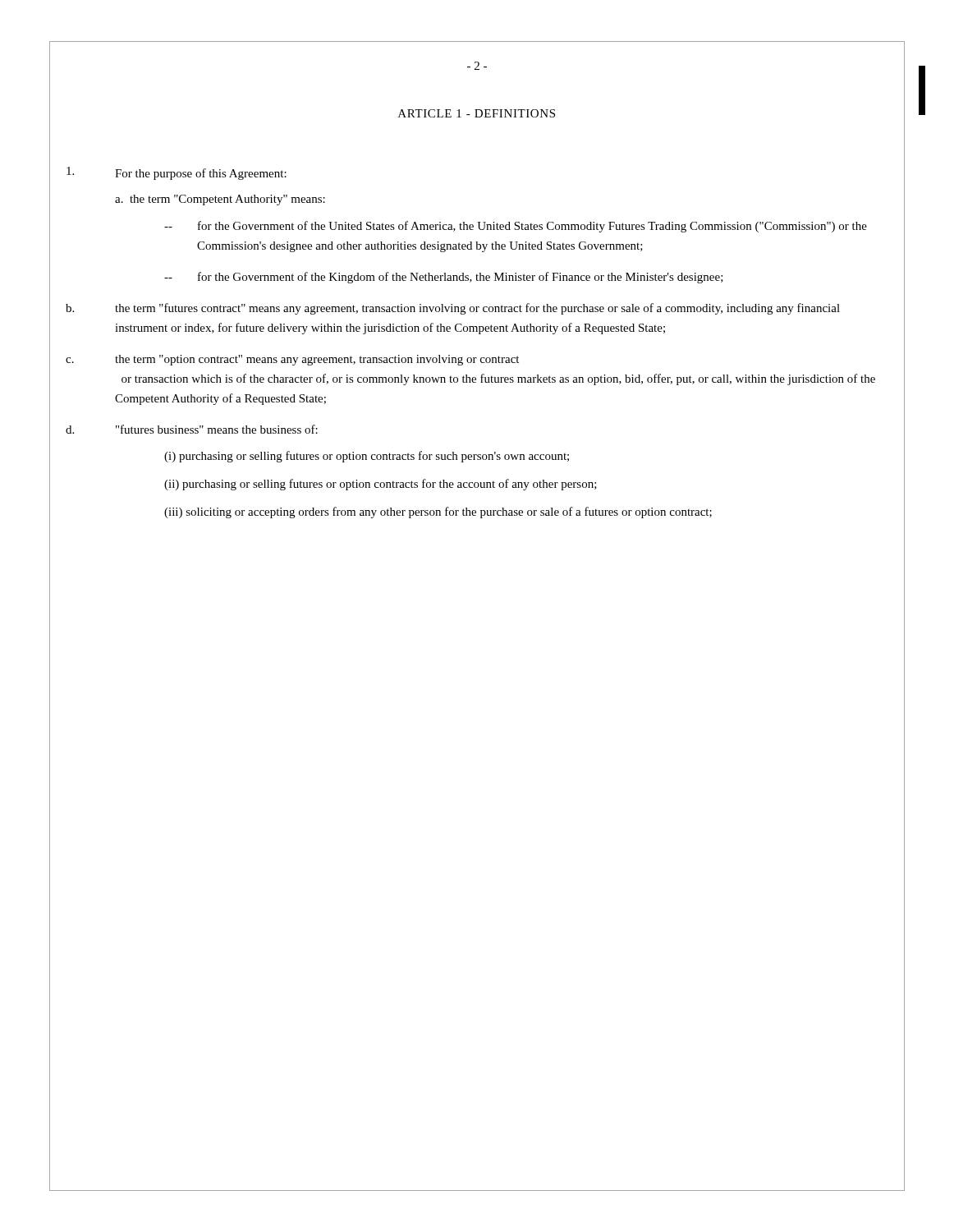
Task: Locate the section header that reads "ARTICLE 1 - DEFINITIONS"
Action: pyautogui.click(x=477, y=113)
